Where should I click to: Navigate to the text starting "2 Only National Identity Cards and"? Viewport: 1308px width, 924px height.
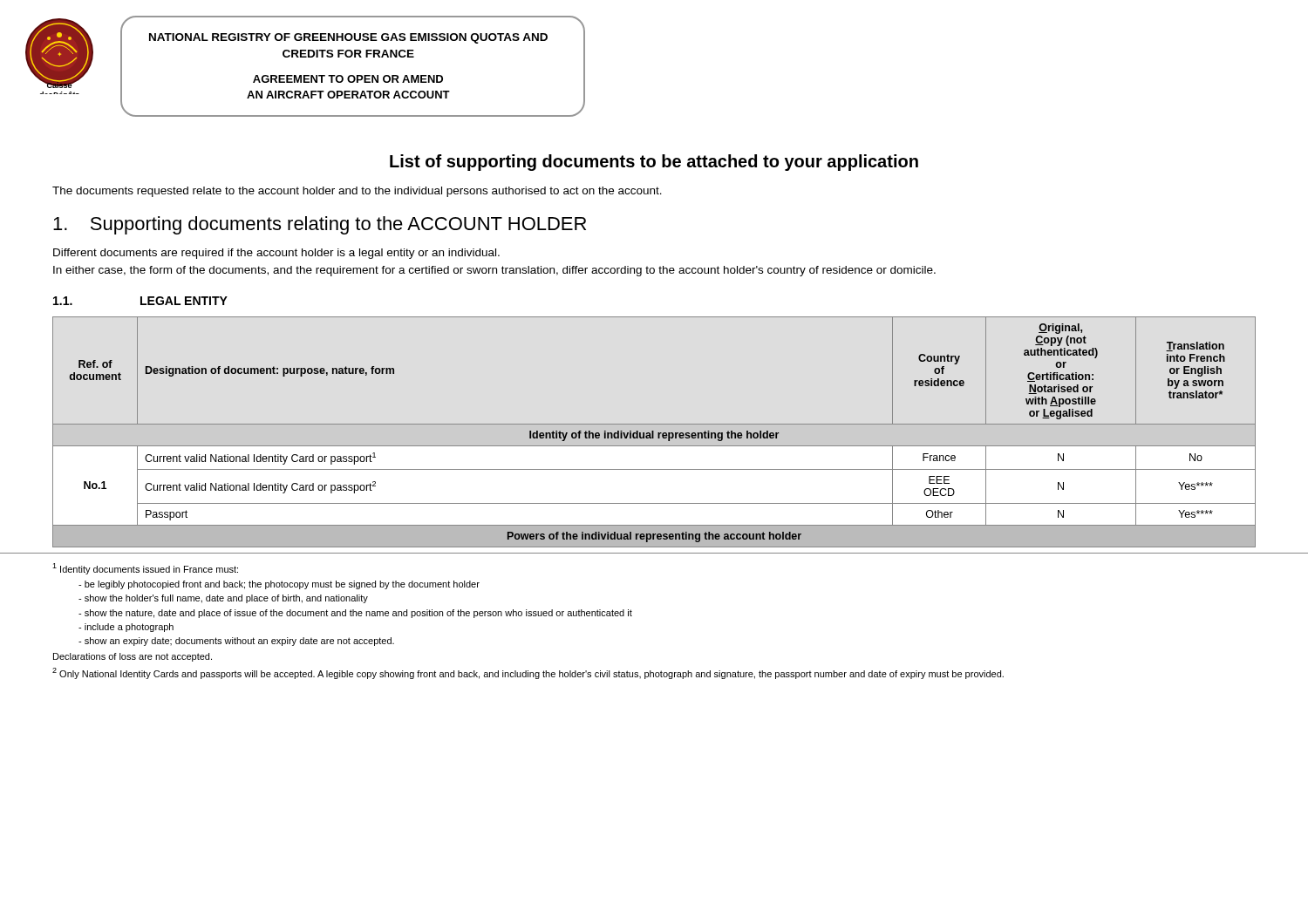pyautogui.click(x=528, y=673)
